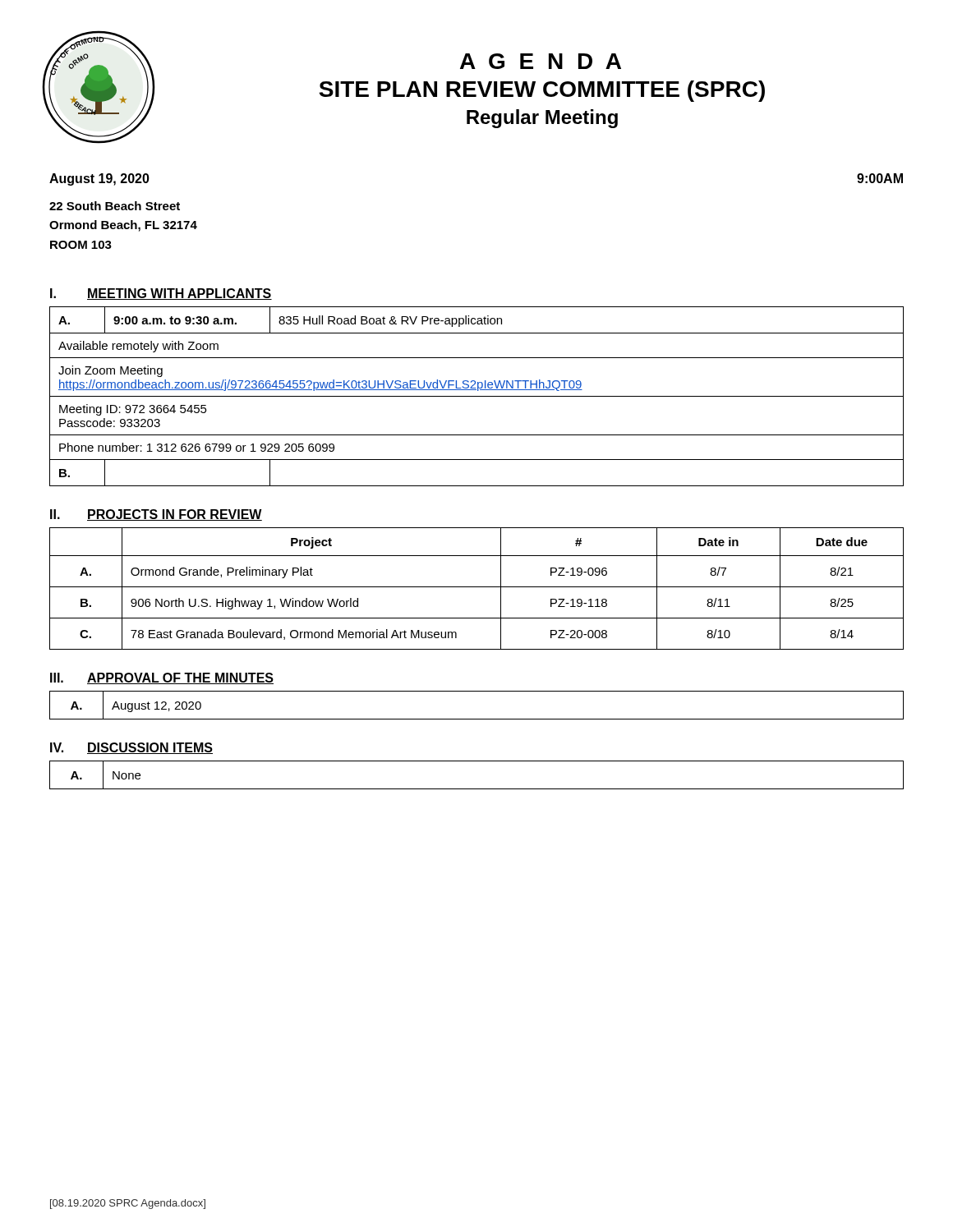
Task: Click on the table containing "9:00 a.m. to 9:30"
Action: (x=476, y=396)
